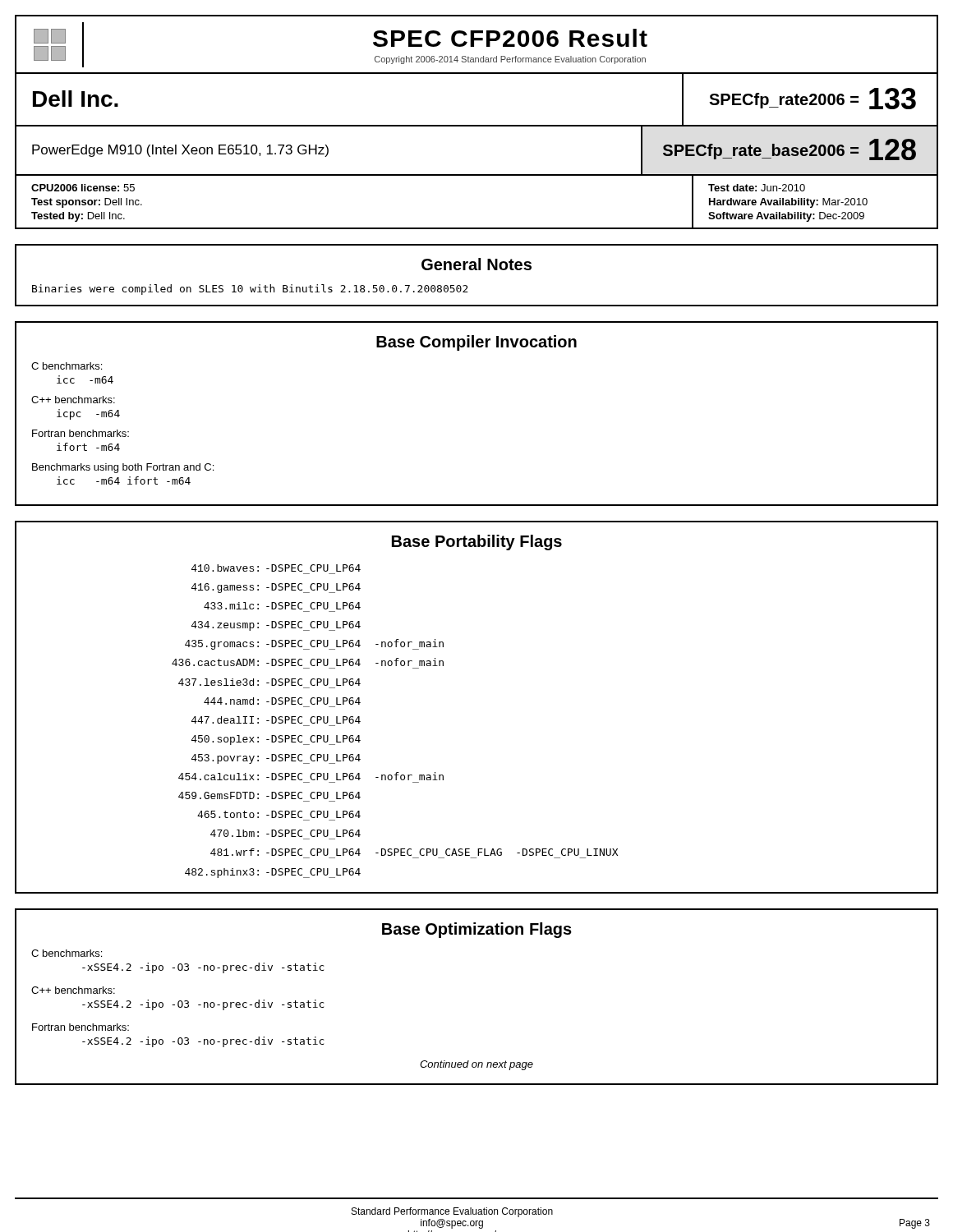Locate the text "Fortran benchmarks: -xSSE4.2 -ipo -O3 -no-prec-div -static"

coord(81,1027)
